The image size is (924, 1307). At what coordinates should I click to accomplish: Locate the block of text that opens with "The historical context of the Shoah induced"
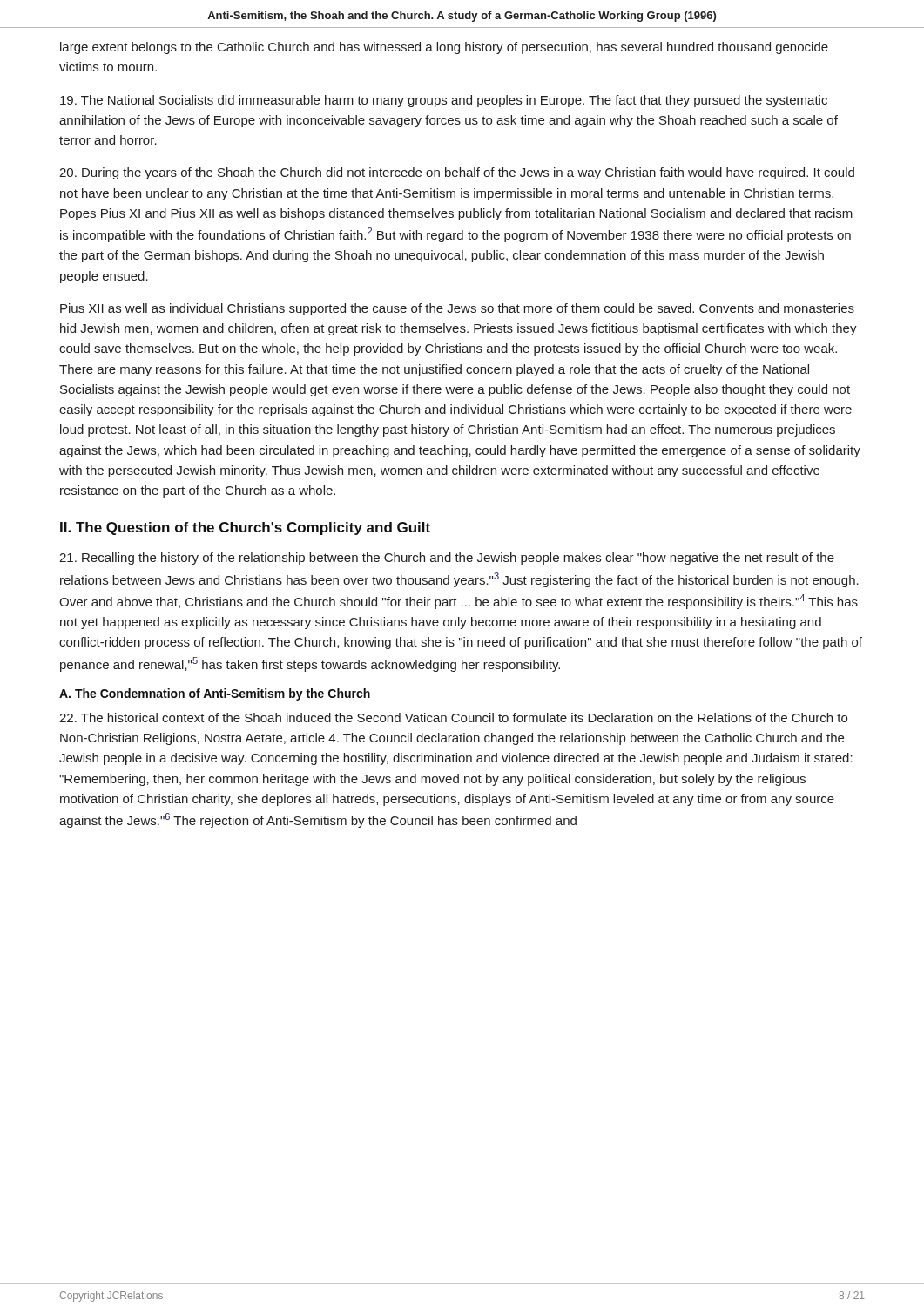coord(456,769)
